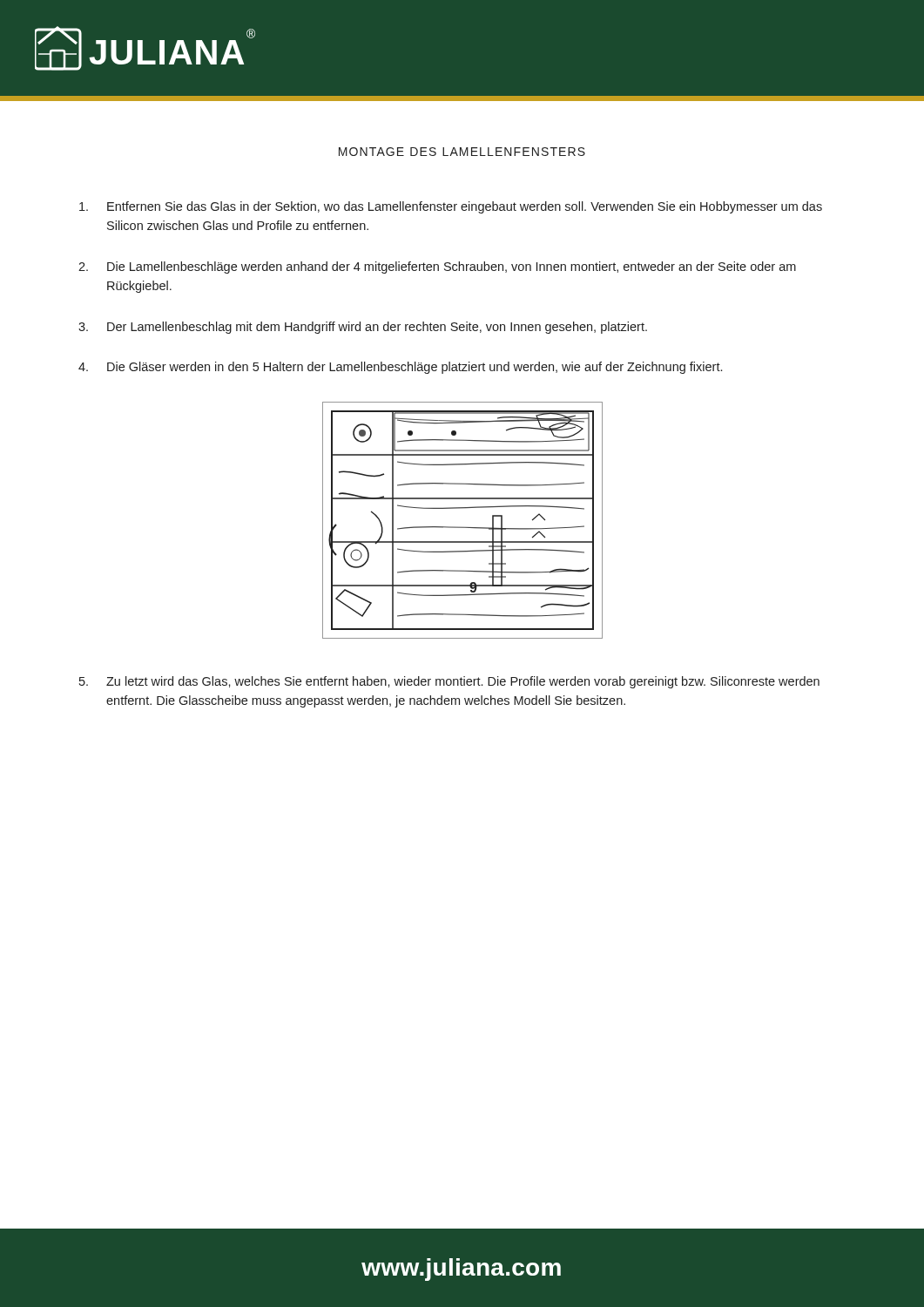Locate the element starting "5. Zu letzt wird das Glas, welches"
This screenshot has height=1307, width=924.
click(x=462, y=691)
